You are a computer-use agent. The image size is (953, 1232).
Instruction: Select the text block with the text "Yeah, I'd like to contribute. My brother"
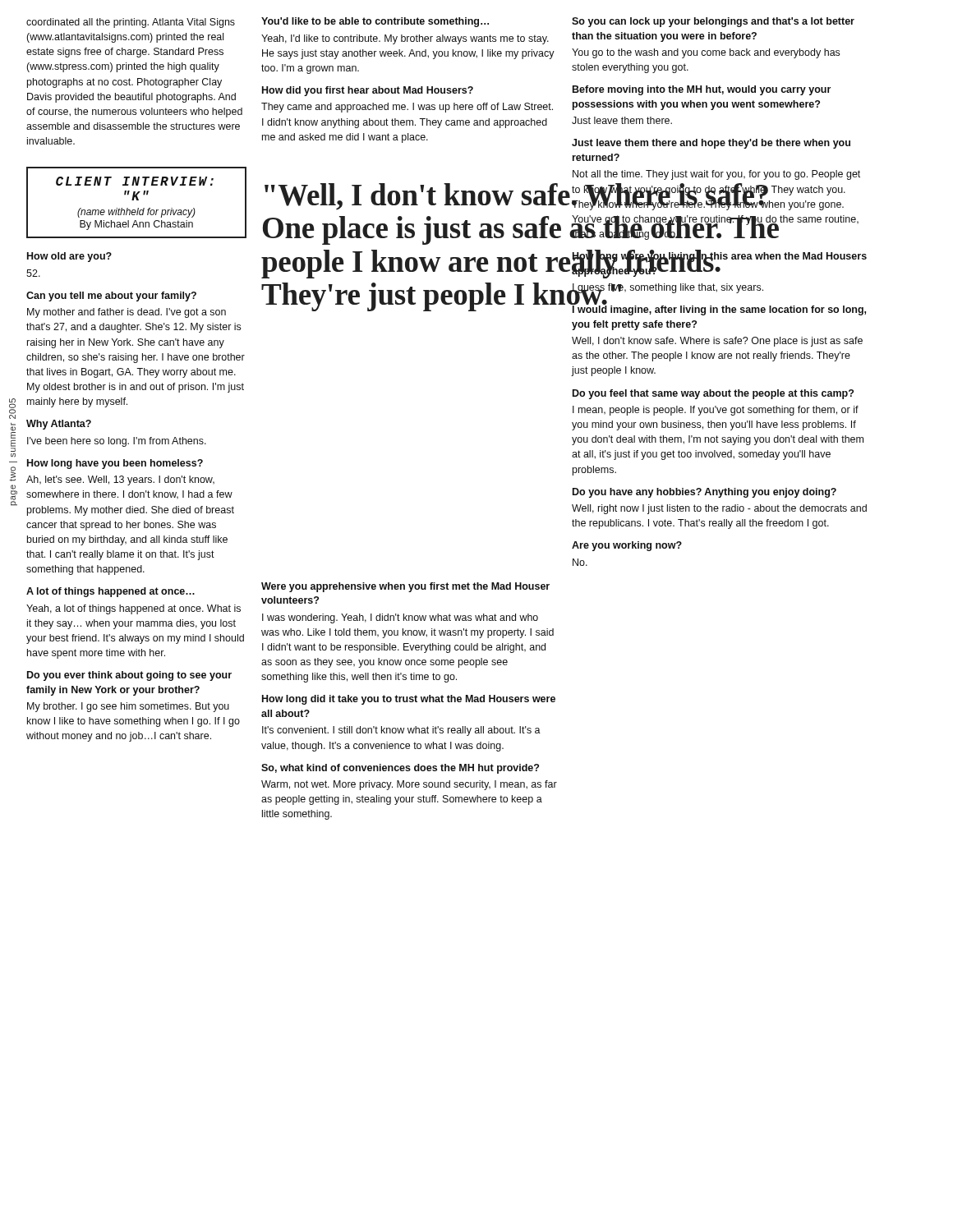pos(408,53)
